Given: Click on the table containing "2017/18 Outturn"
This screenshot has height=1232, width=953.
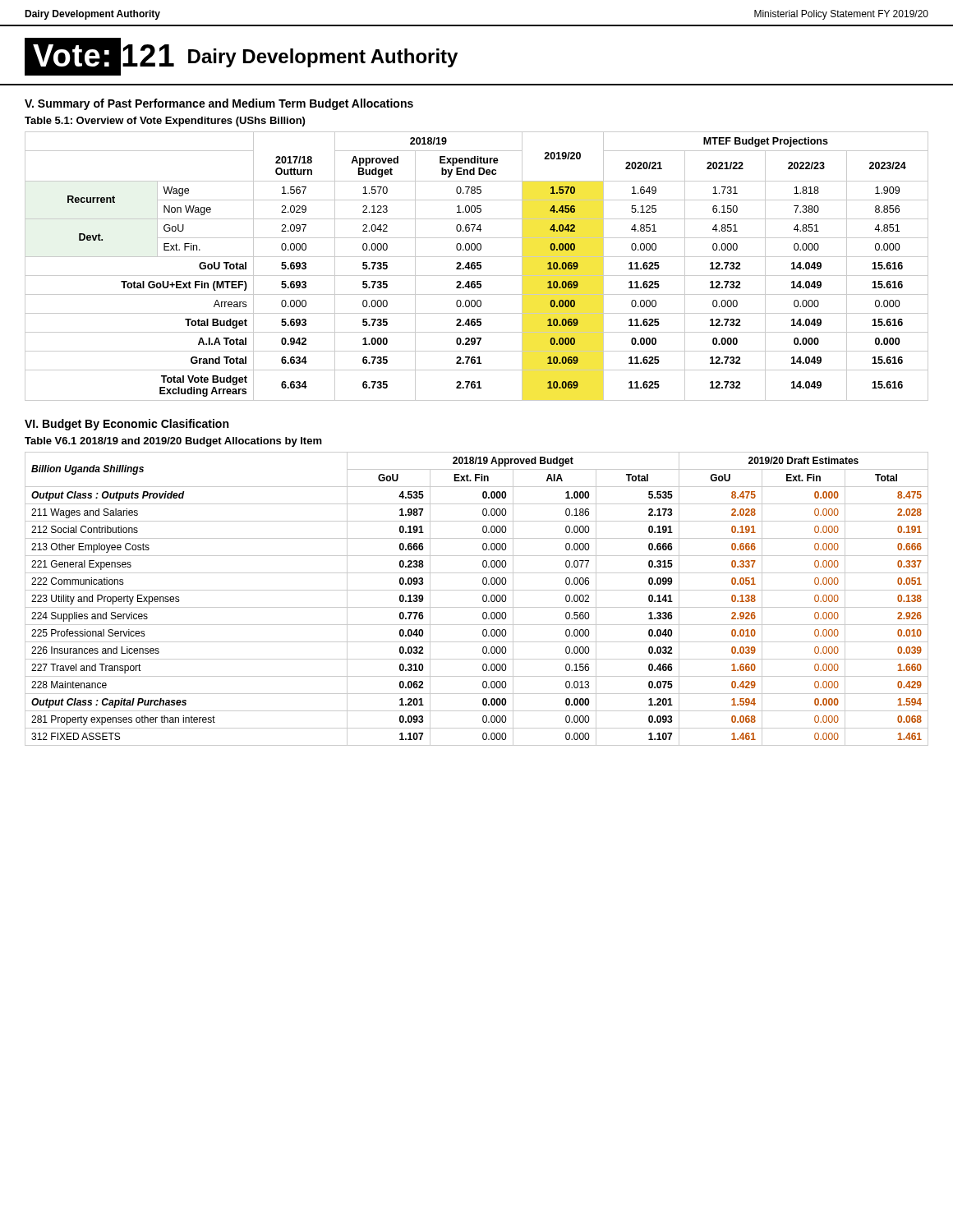Looking at the screenshot, I should pos(476,266).
